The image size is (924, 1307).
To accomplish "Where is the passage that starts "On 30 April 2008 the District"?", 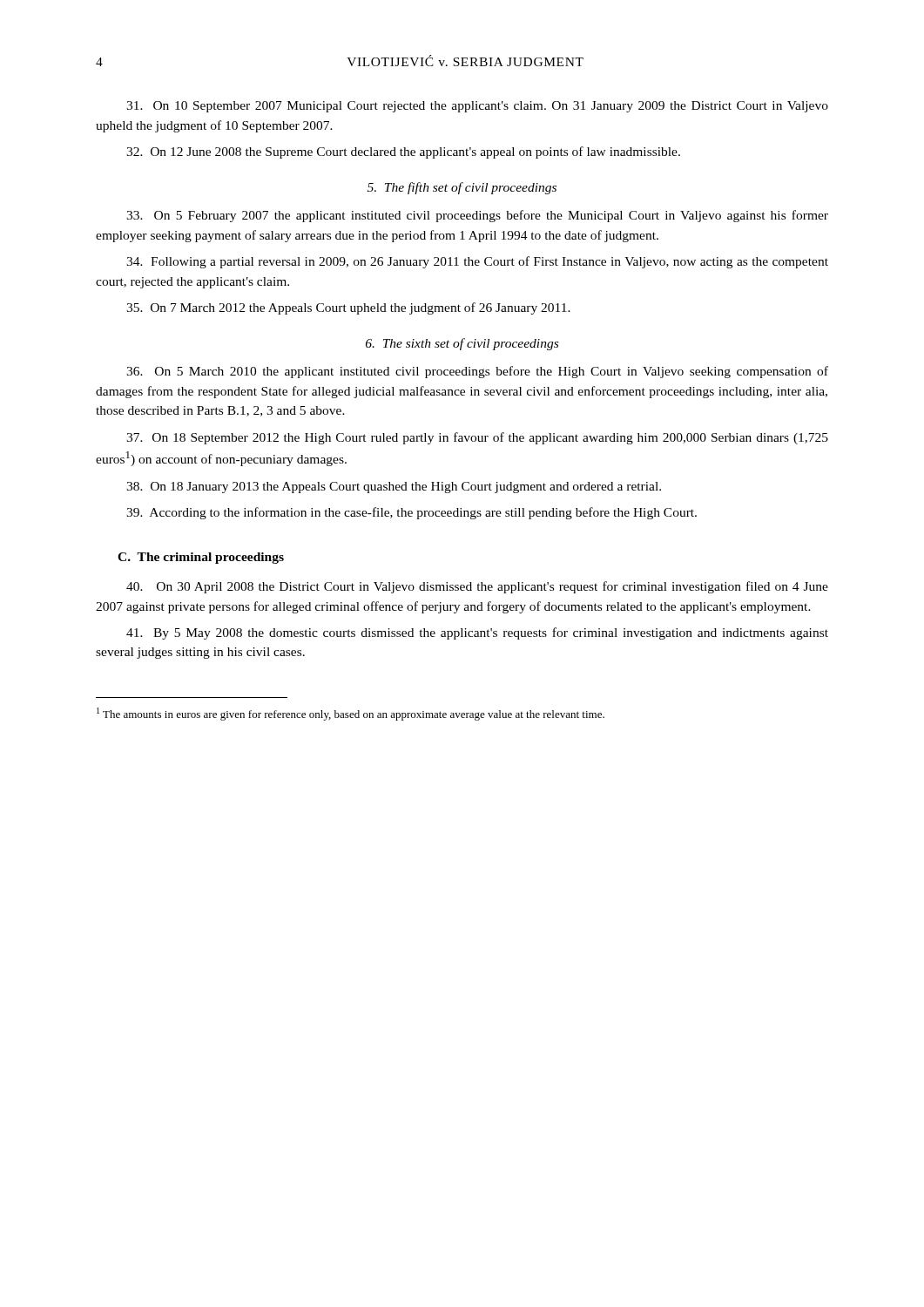I will click(x=462, y=596).
